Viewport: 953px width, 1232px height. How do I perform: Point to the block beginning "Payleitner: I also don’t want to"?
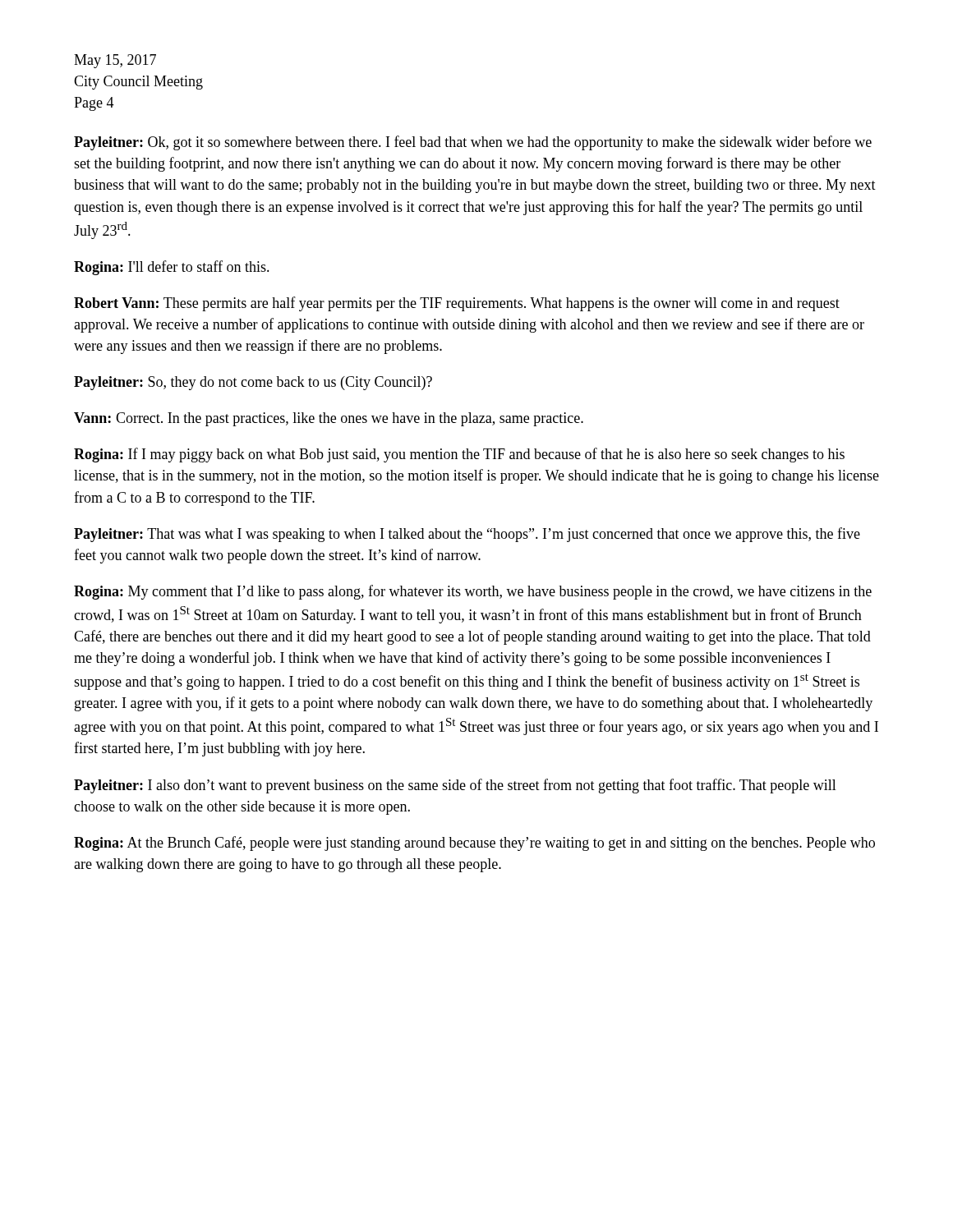pyautogui.click(x=476, y=796)
